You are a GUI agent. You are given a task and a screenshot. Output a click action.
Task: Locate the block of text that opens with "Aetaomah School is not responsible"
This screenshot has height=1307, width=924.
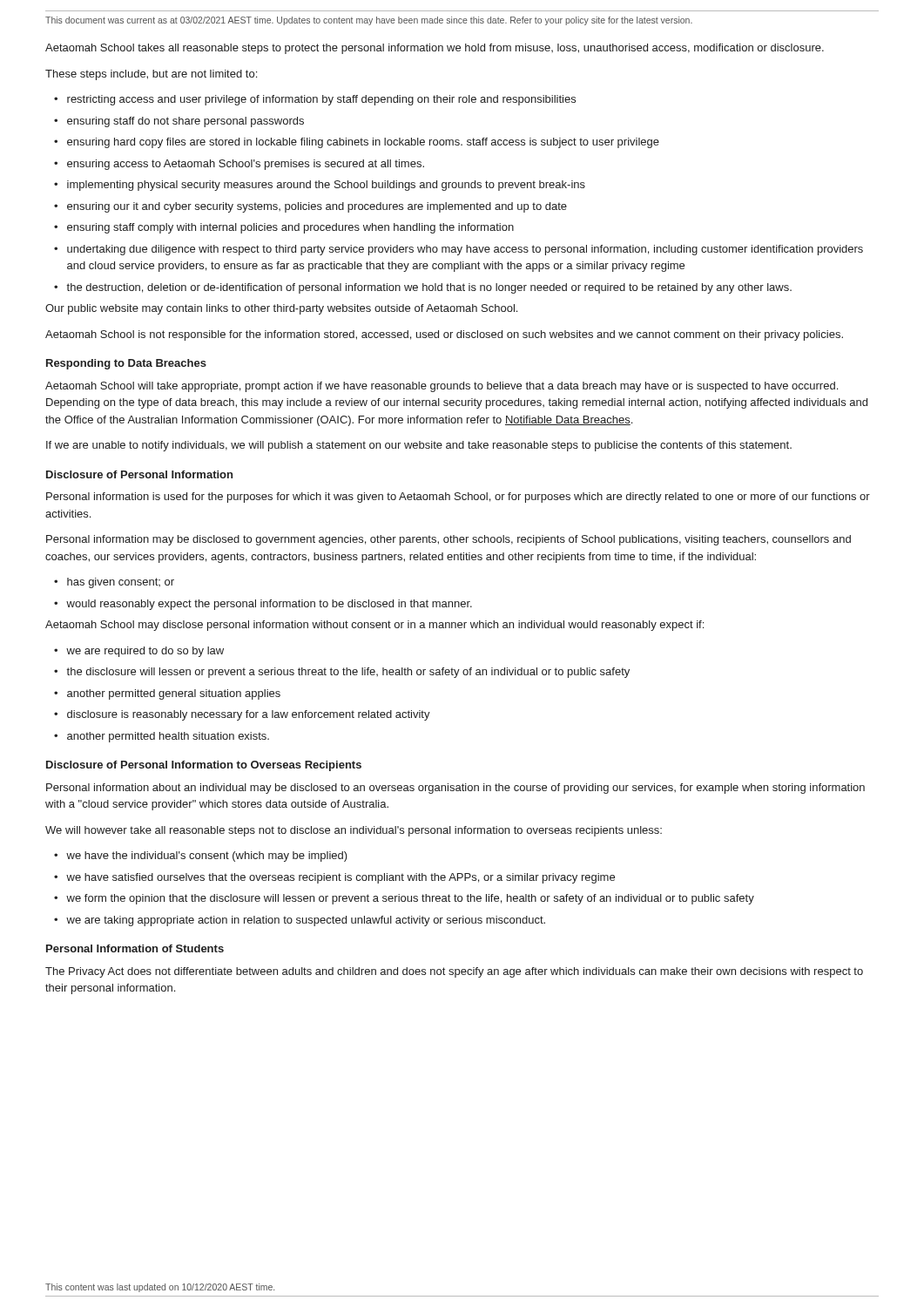(445, 334)
